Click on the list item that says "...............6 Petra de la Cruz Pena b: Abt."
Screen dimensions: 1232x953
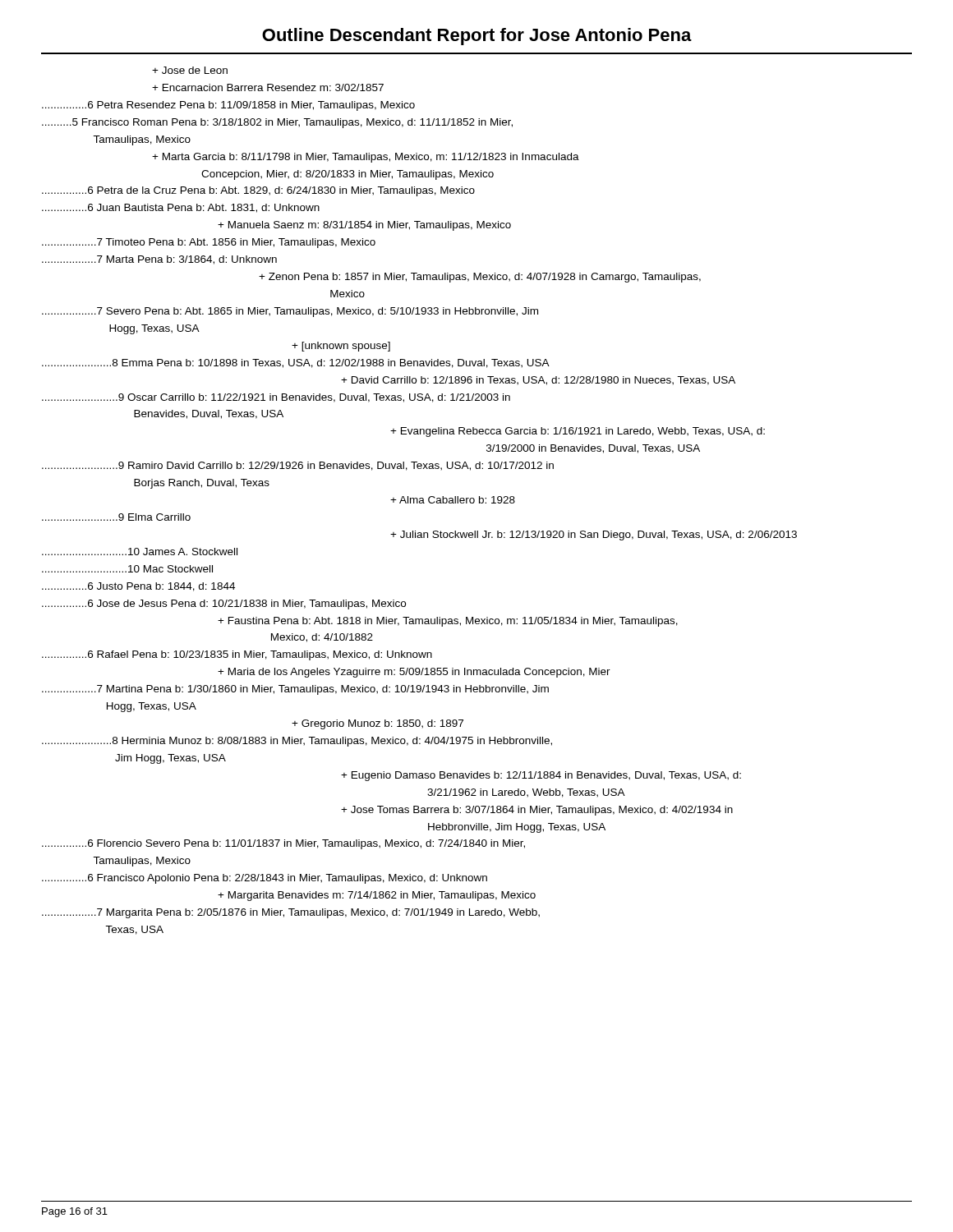pyautogui.click(x=258, y=190)
